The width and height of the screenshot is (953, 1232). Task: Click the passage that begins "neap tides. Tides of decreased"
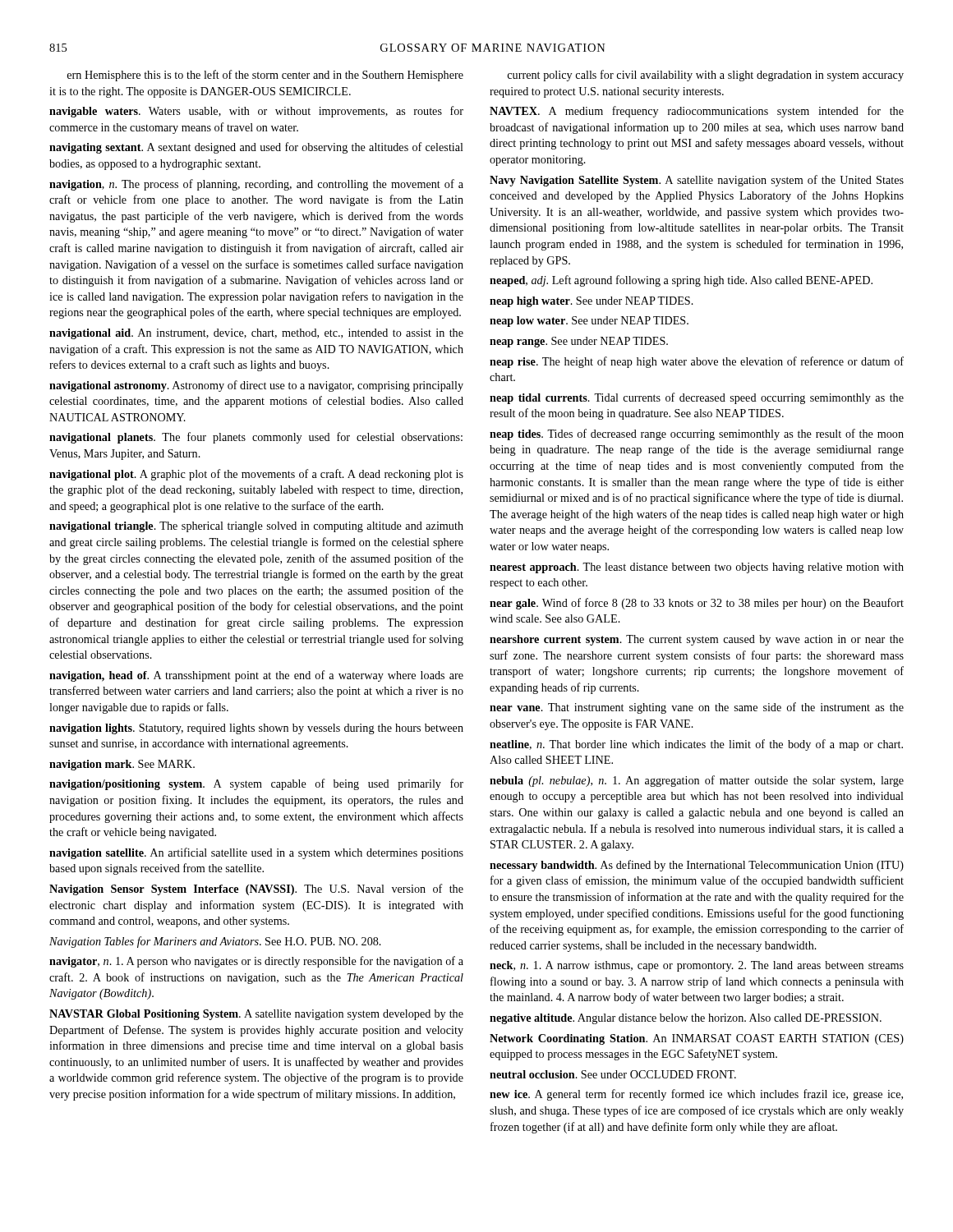pos(697,490)
